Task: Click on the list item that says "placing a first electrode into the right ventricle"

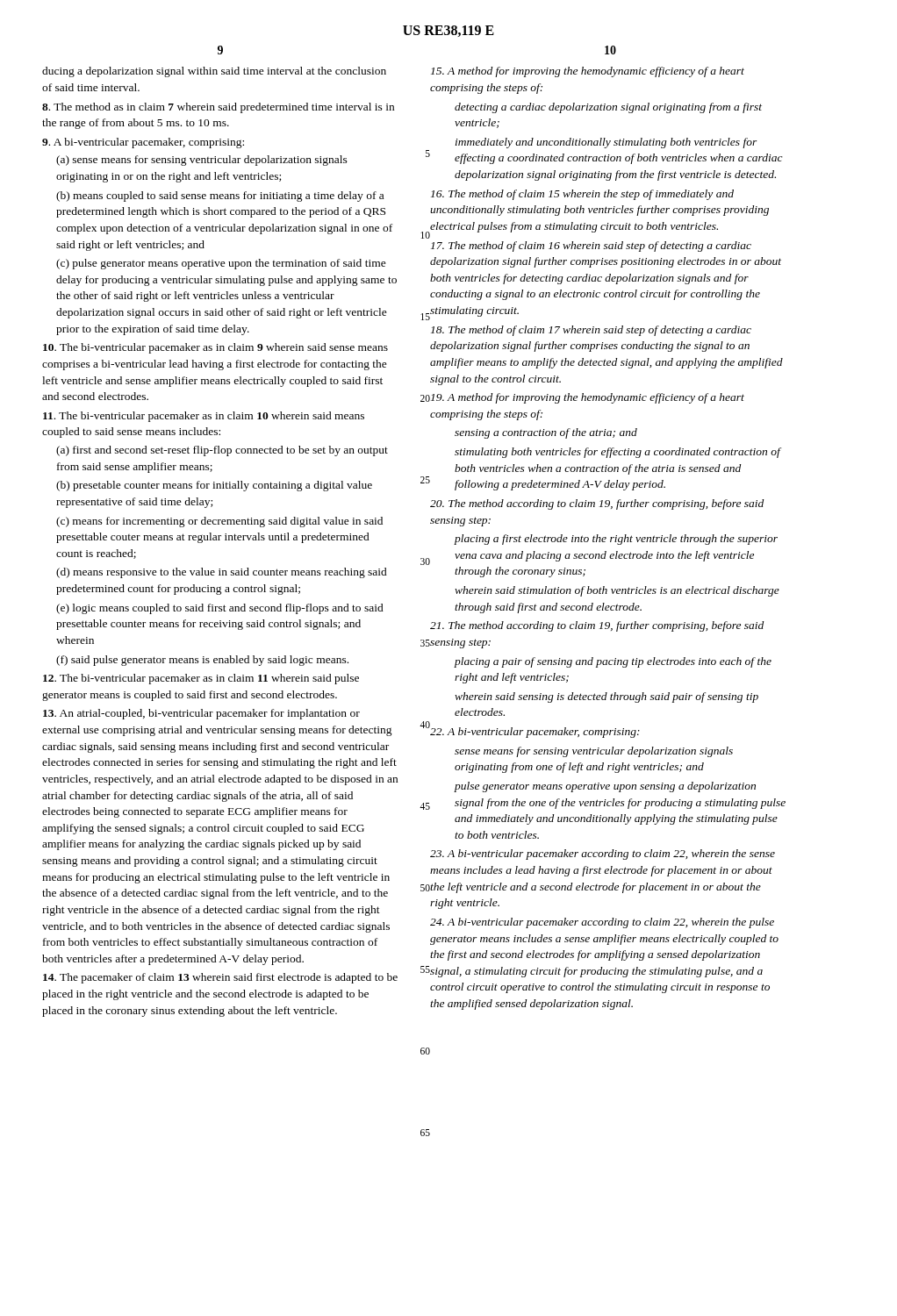Action: 616,555
